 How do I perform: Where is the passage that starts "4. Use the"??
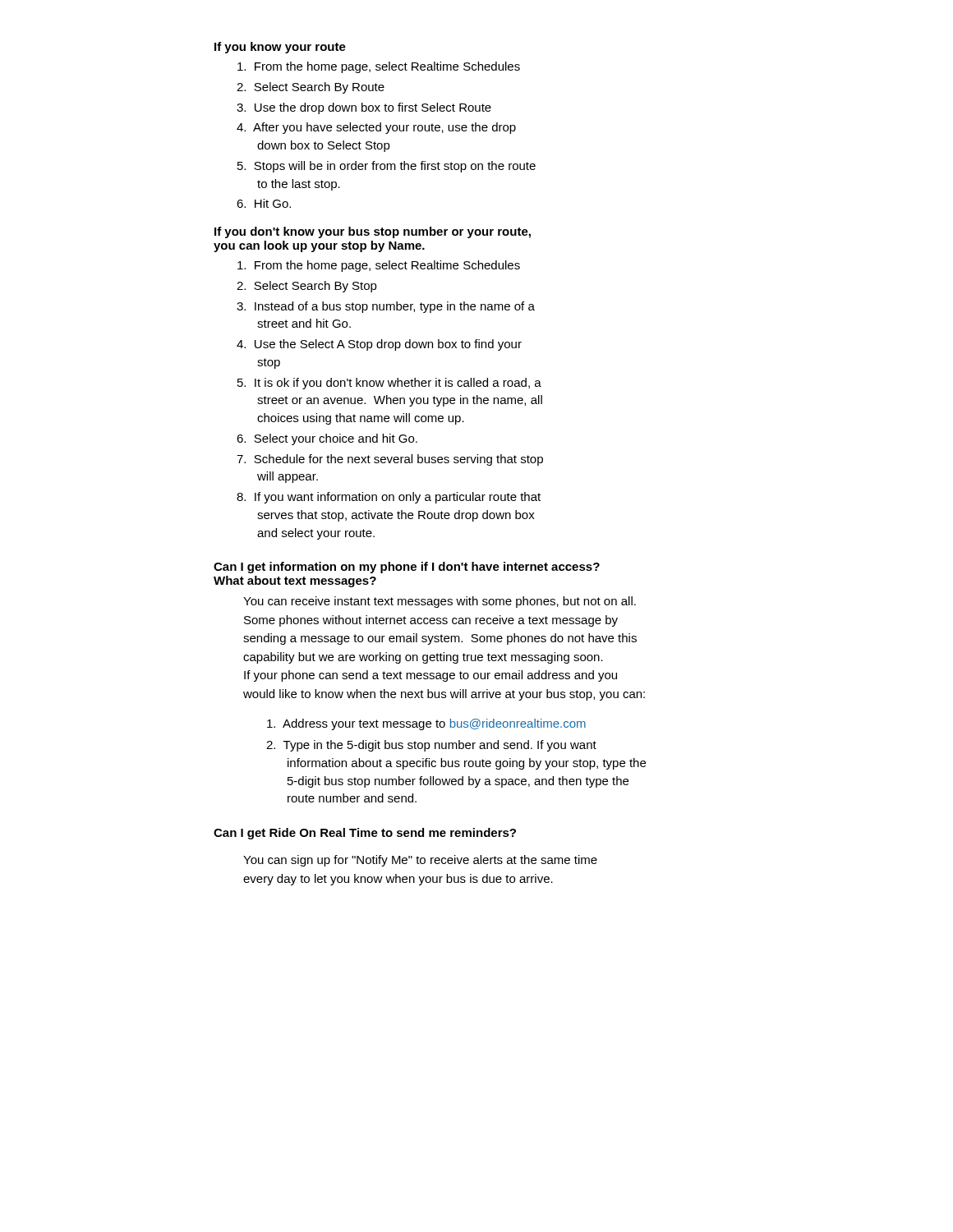pyautogui.click(x=379, y=353)
